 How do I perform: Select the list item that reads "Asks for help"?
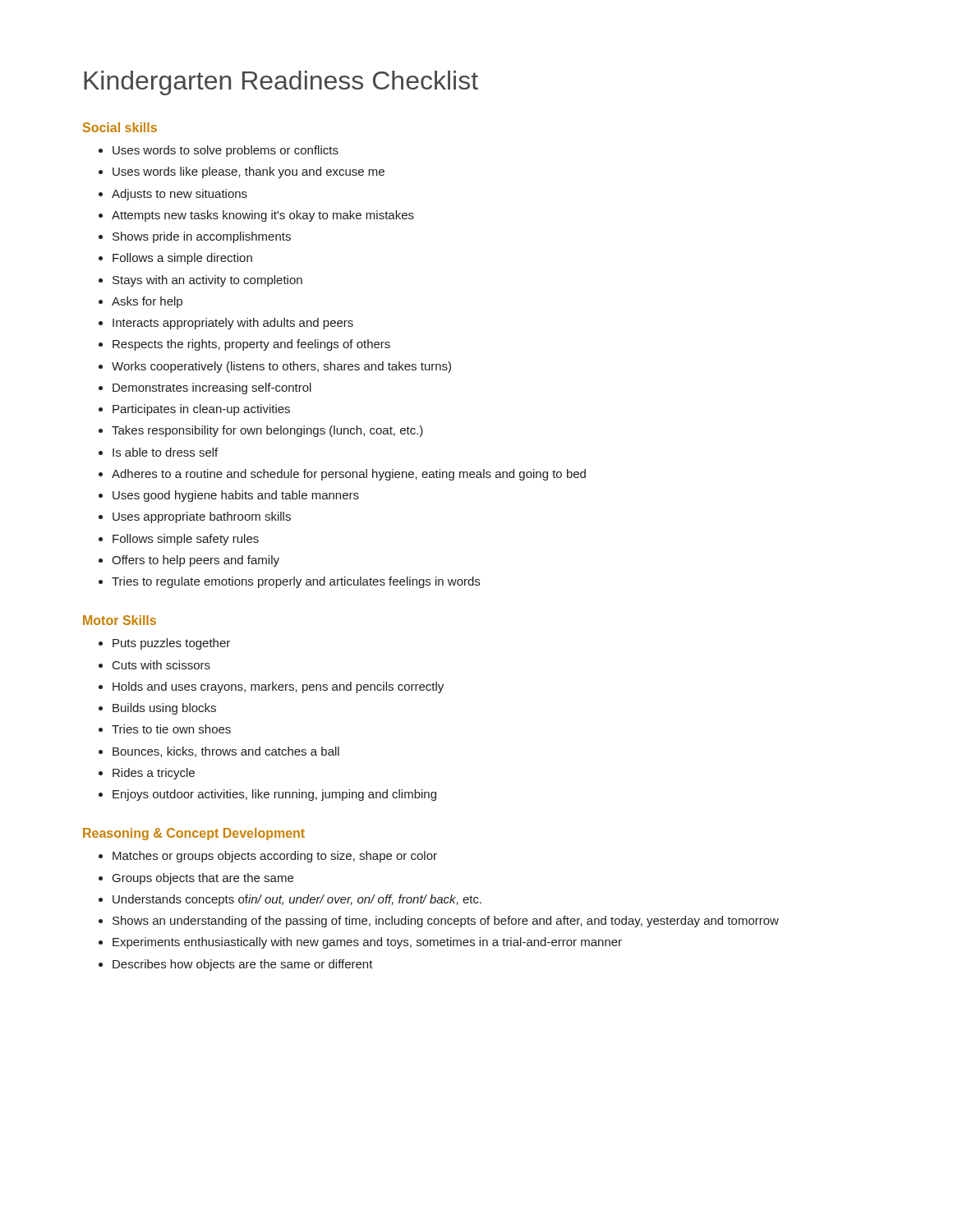click(x=147, y=301)
